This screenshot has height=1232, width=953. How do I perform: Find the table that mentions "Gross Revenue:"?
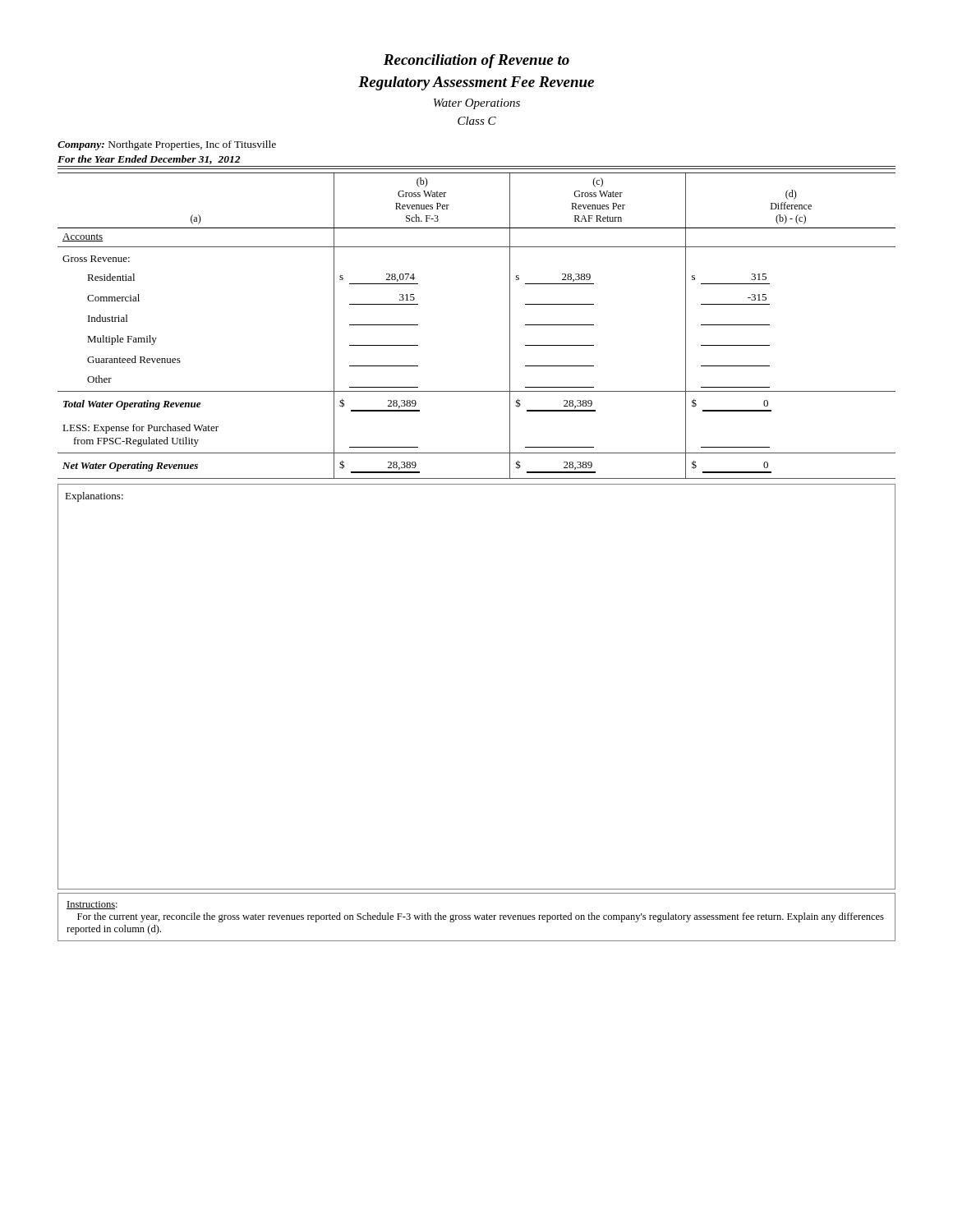[x=476, y=326]
